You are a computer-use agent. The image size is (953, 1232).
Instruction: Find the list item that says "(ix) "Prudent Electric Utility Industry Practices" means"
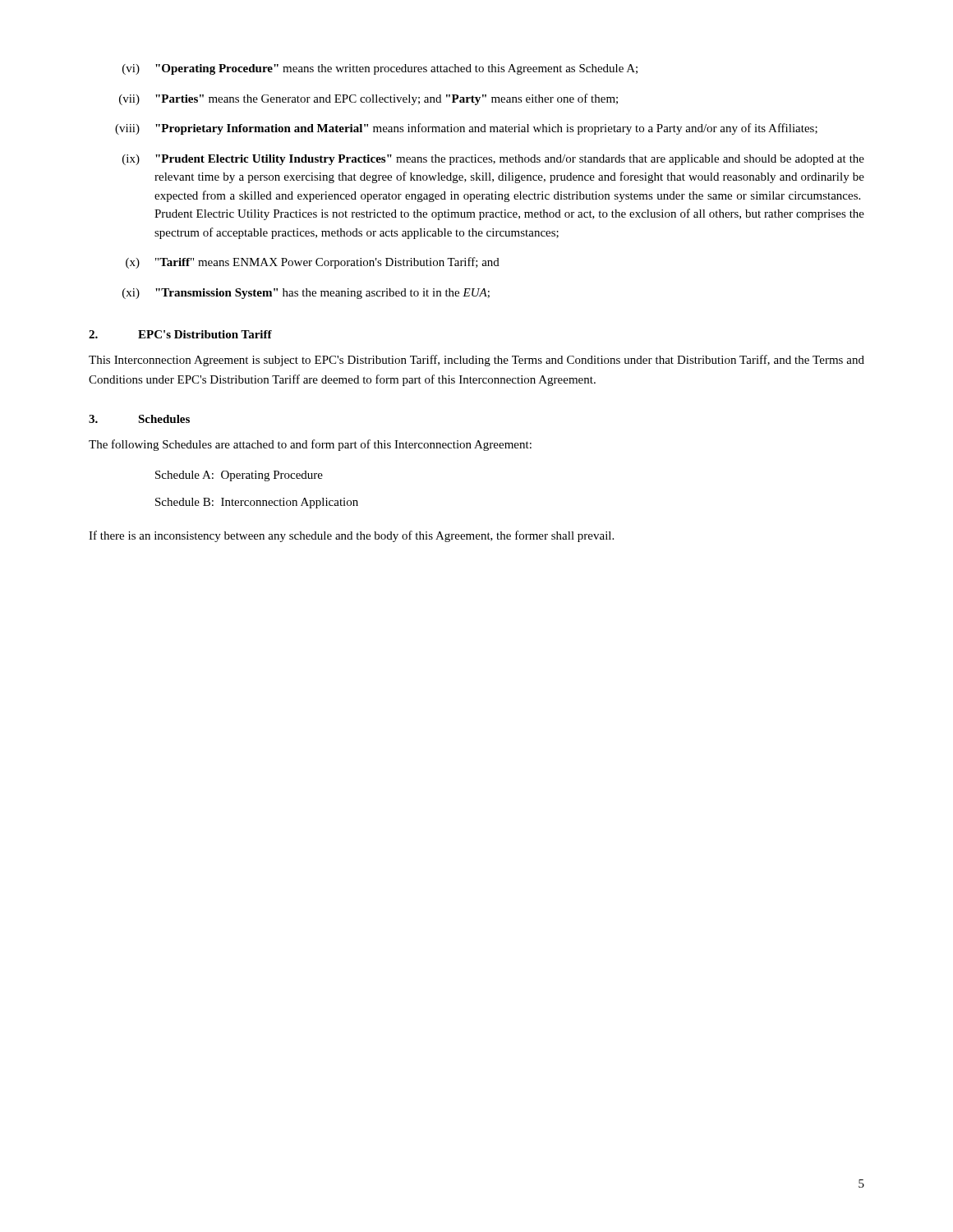point(476,195)
